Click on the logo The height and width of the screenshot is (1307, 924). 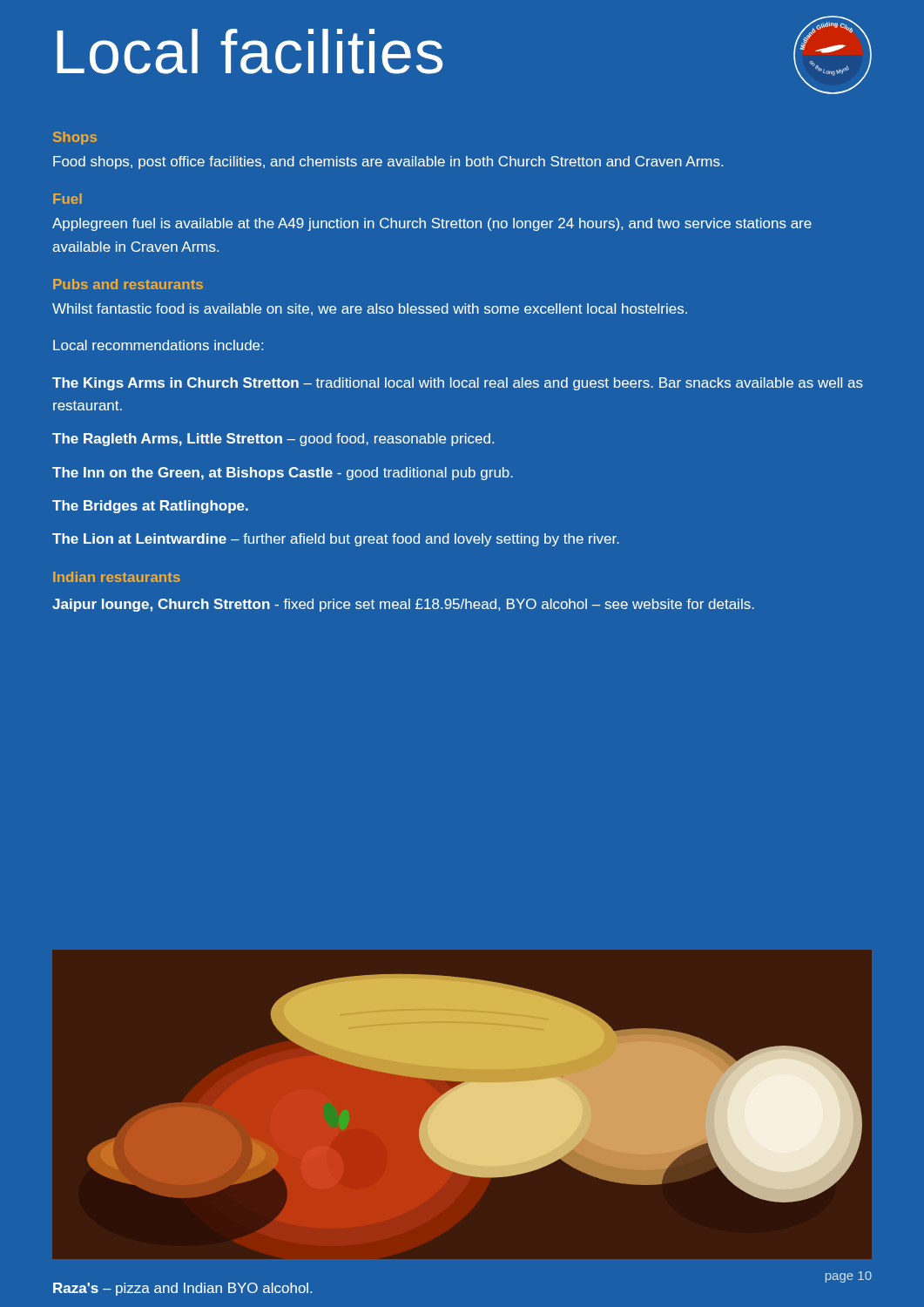click(833, 55)
